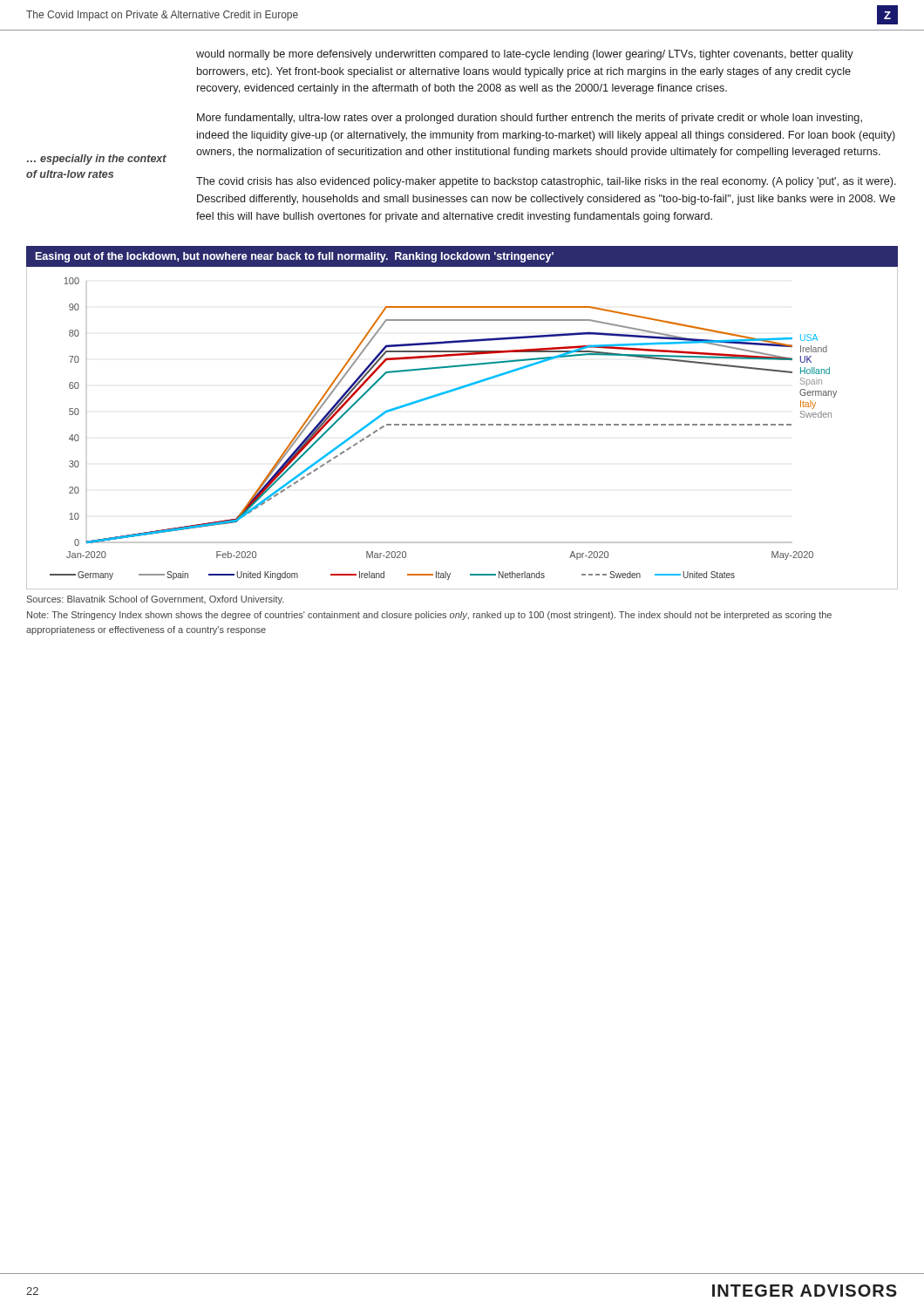
Task: Find the block on this page that starts "… especially in"
Action: (96, 167)
